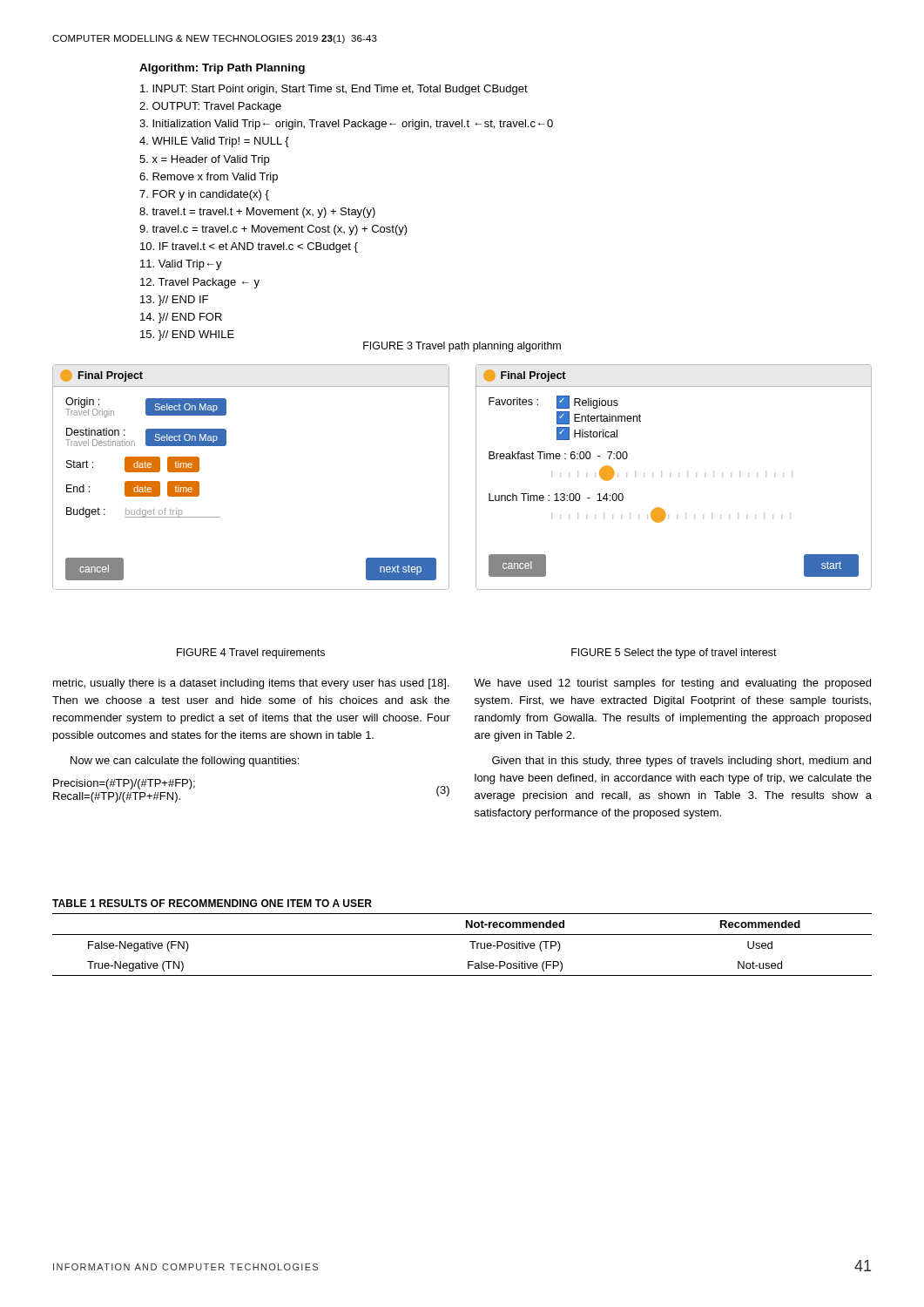Screen dimensions: 1307x924
Task: Locate a table
Action: [462, 945]
